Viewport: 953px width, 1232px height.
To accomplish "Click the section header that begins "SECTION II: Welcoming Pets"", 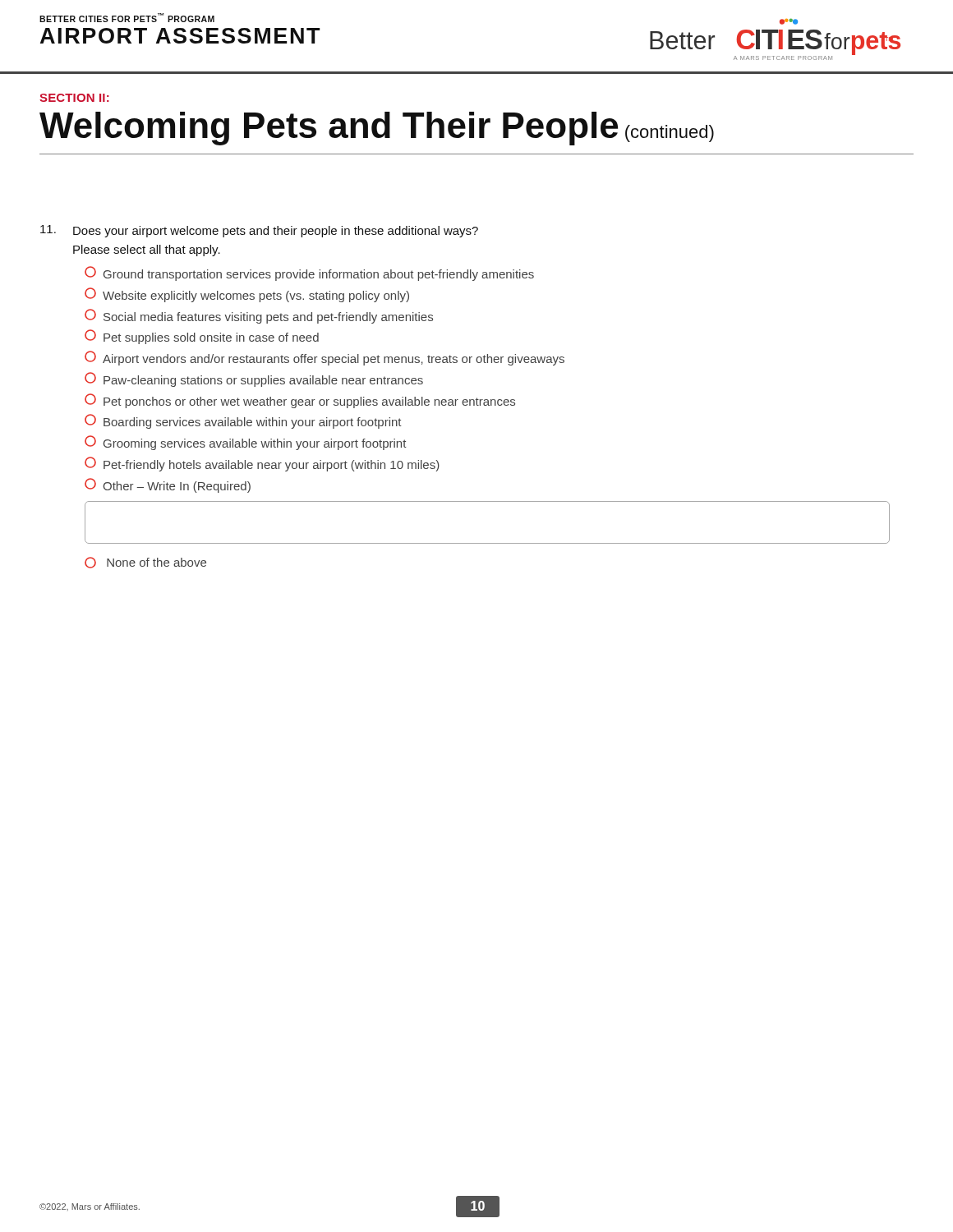I will click(x=476, y=123).
